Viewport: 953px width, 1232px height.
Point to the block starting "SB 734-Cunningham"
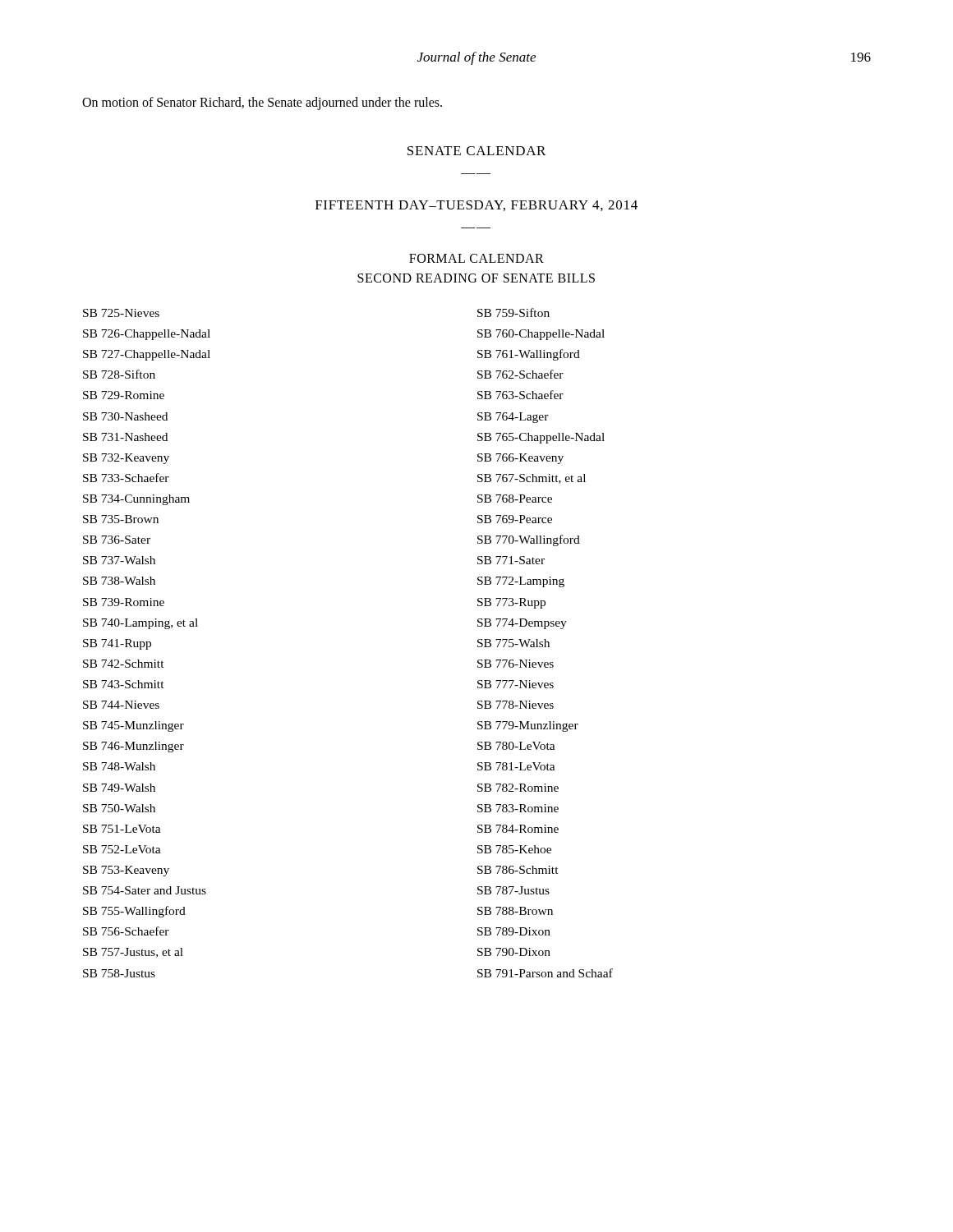pos(136,498)
